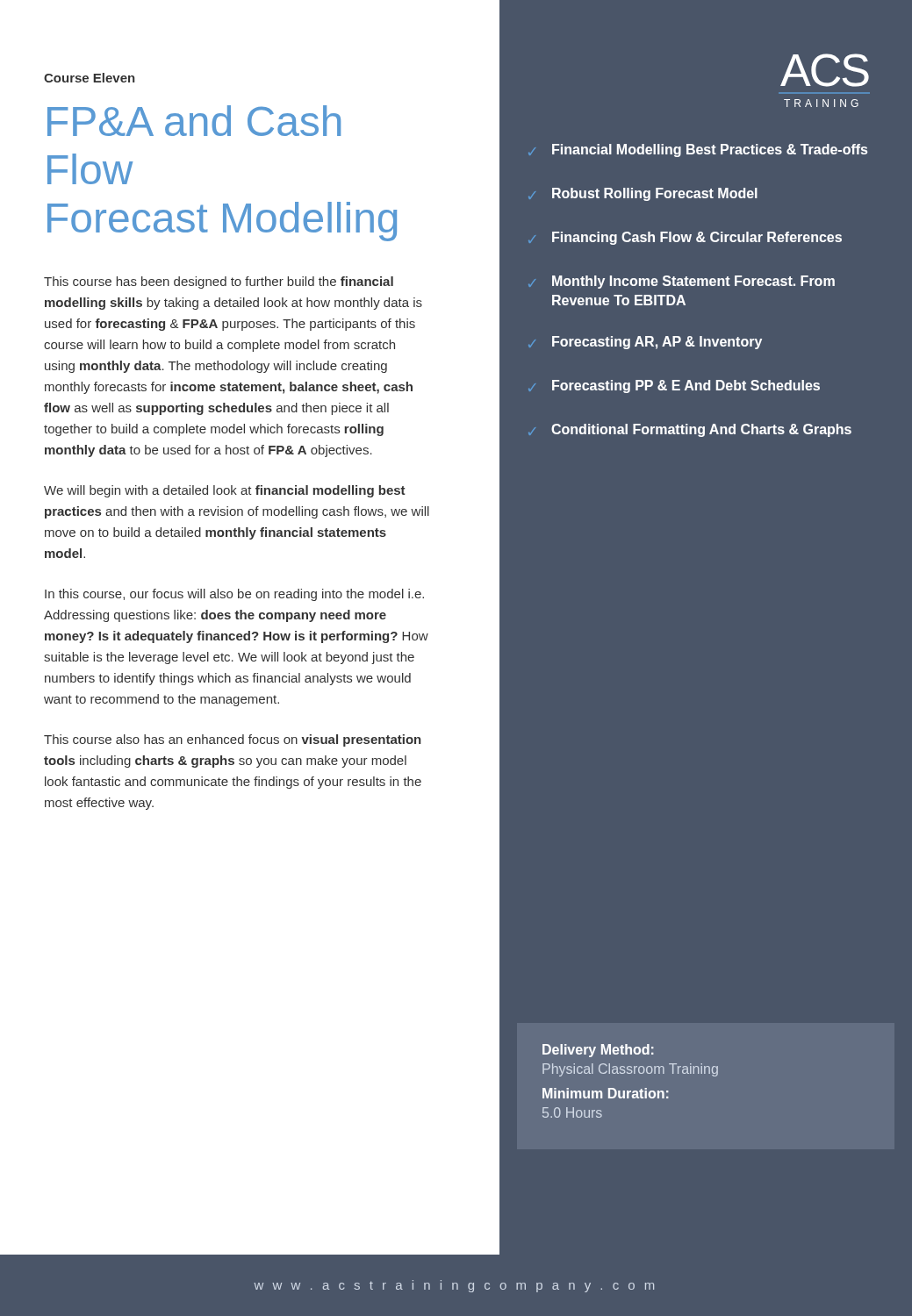Where does it say "Course Eleven"?
Image resolution: width=912 pixels, height=1316 pixels.
90,78
